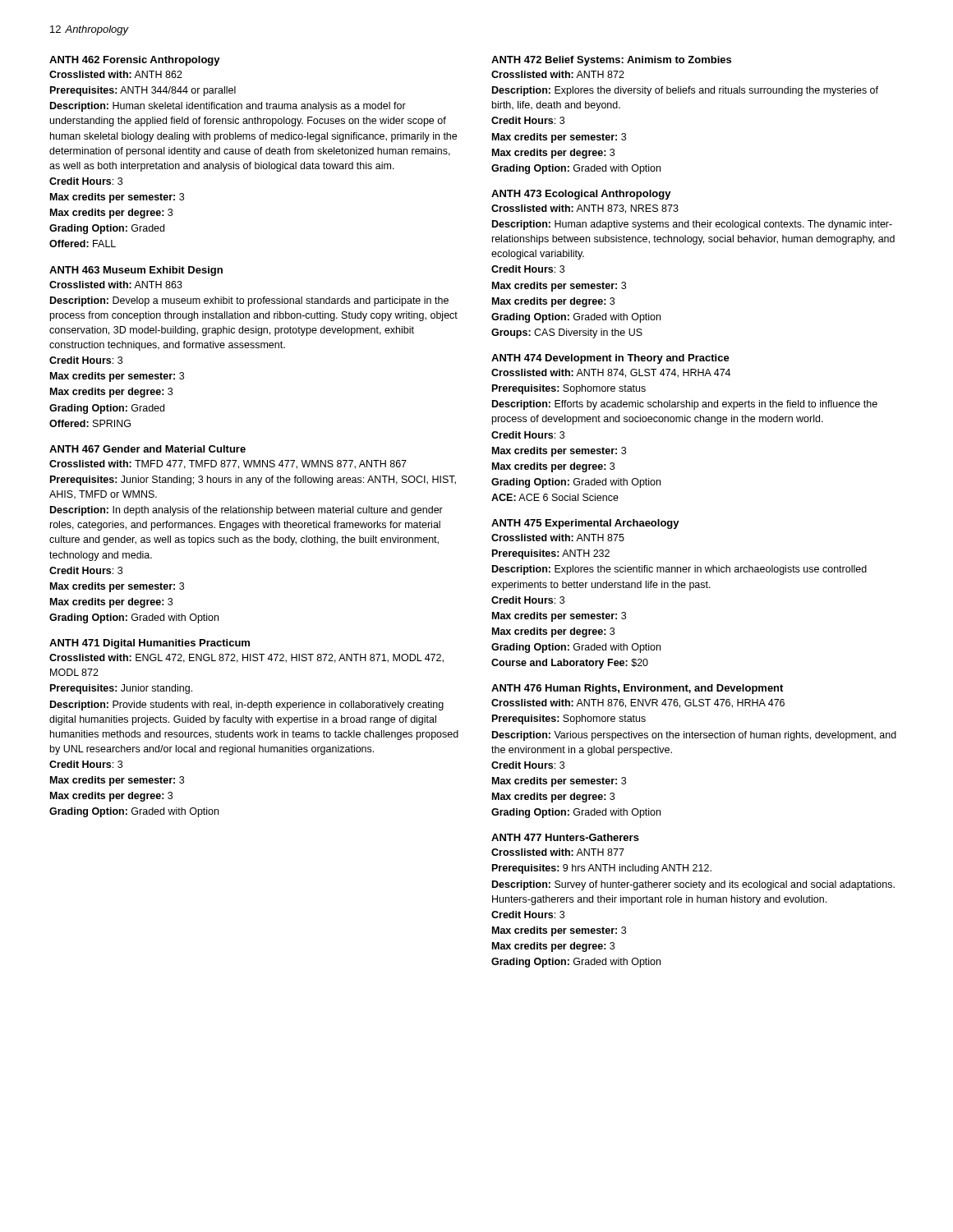Find the block on this page that starts "Crosslisted with: ANTH 873, NRES 873 Description:"
953x1232 pixels.
click(585, 209)
